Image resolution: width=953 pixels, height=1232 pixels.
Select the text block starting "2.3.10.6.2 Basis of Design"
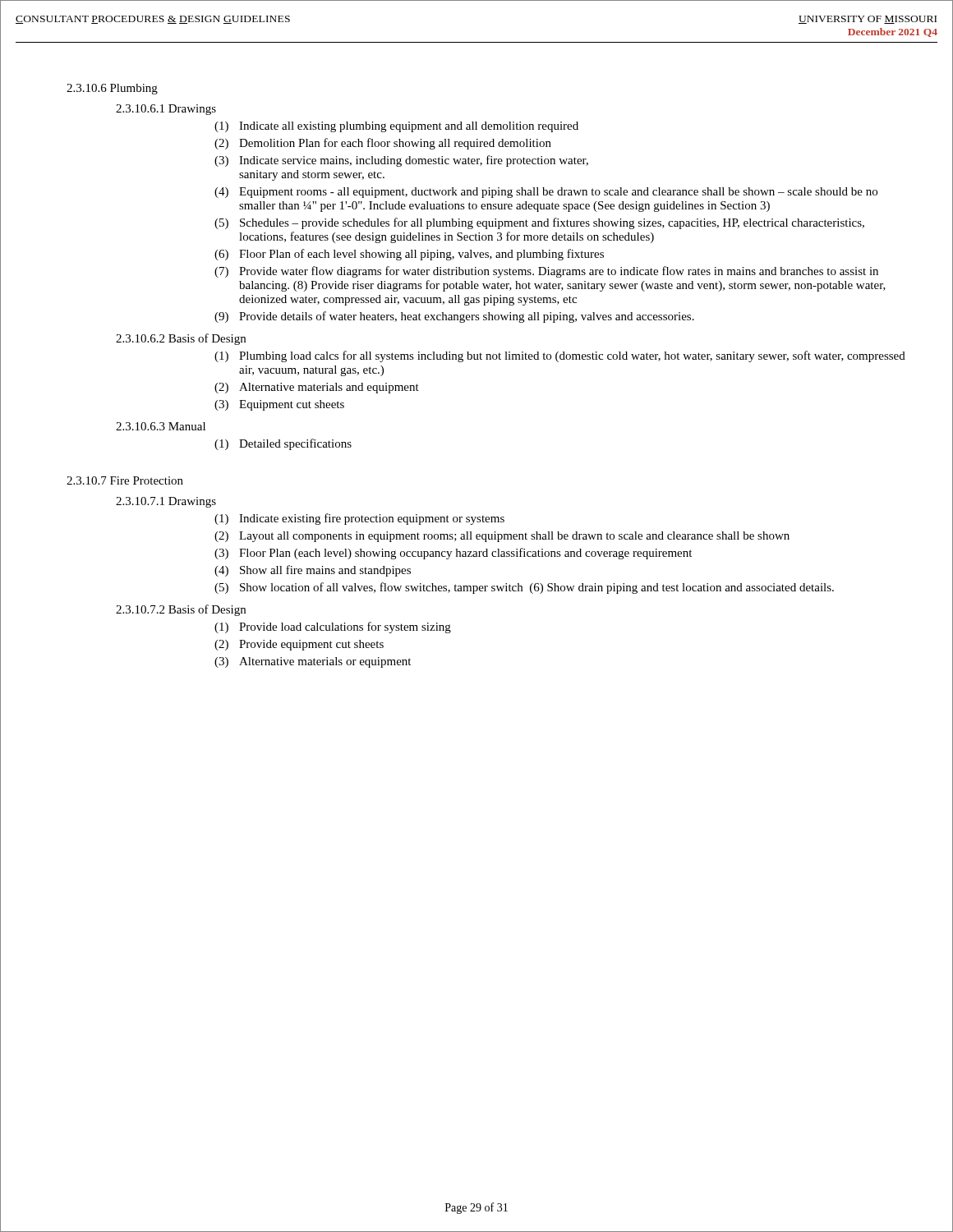pyautogui.click(x=181, y=338)
